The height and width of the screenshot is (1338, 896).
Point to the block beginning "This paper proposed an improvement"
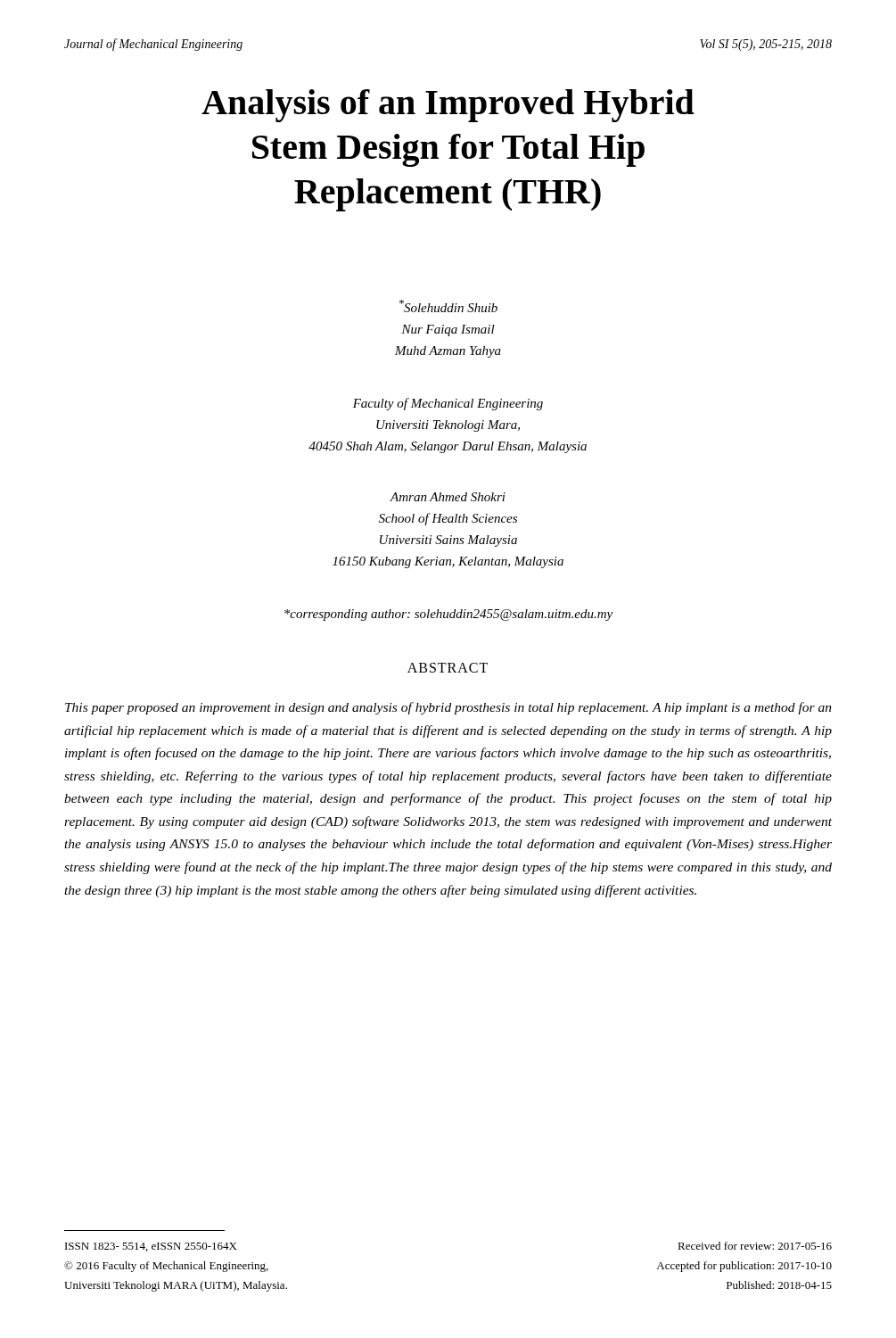coord(448,798)
